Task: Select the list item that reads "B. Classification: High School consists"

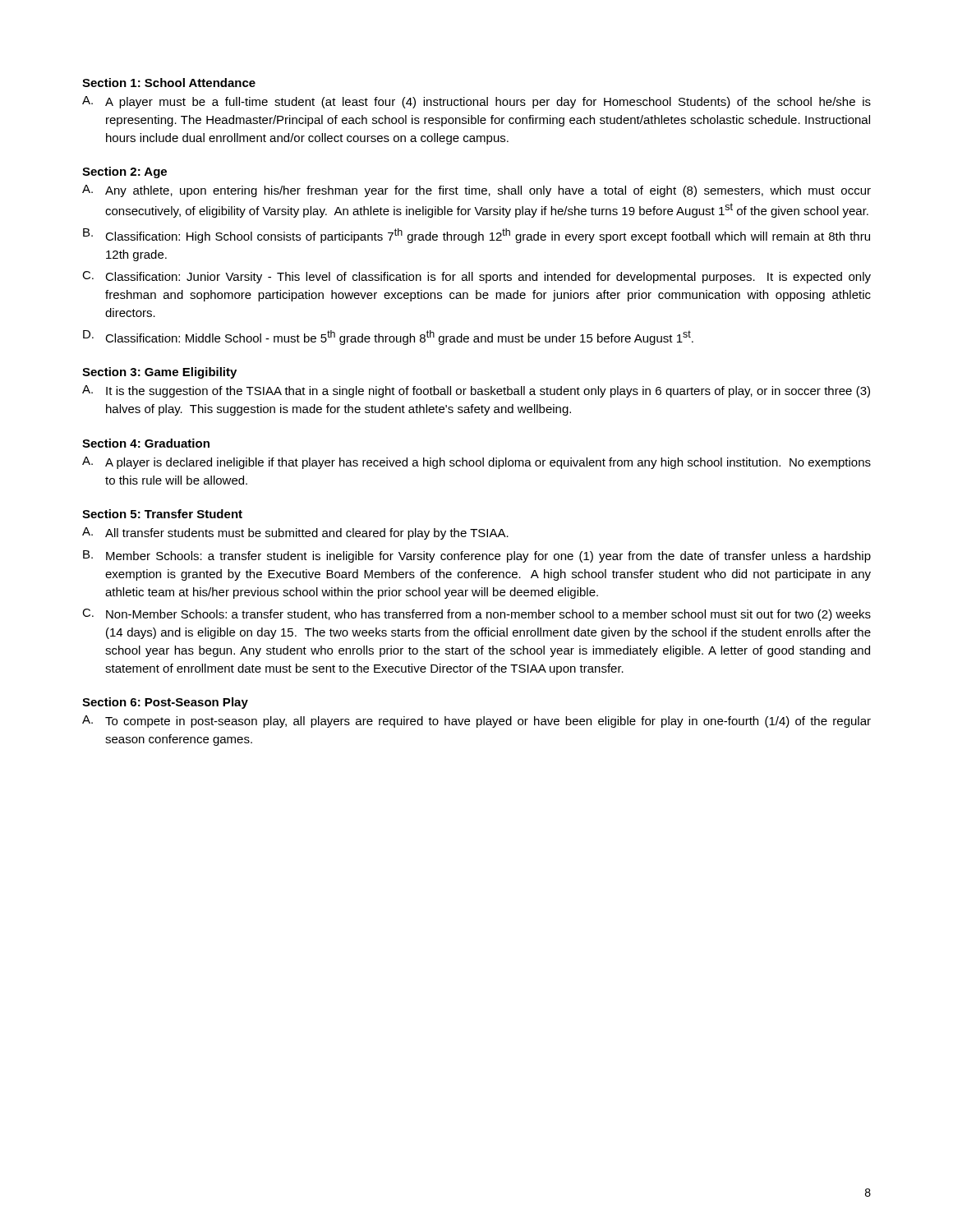Action: 476,244
